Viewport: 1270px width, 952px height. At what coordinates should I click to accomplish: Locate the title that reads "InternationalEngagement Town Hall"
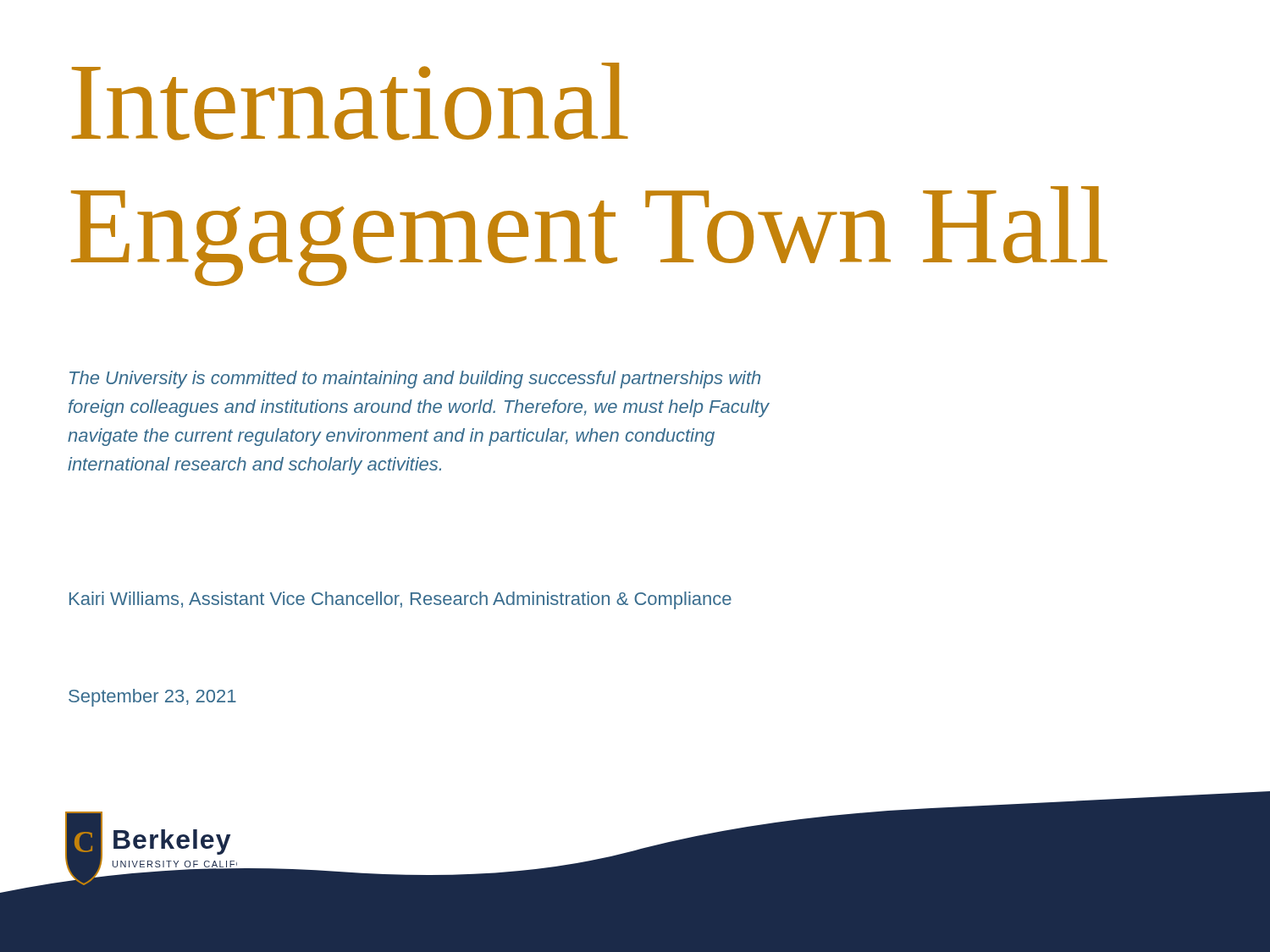(635, 164)
